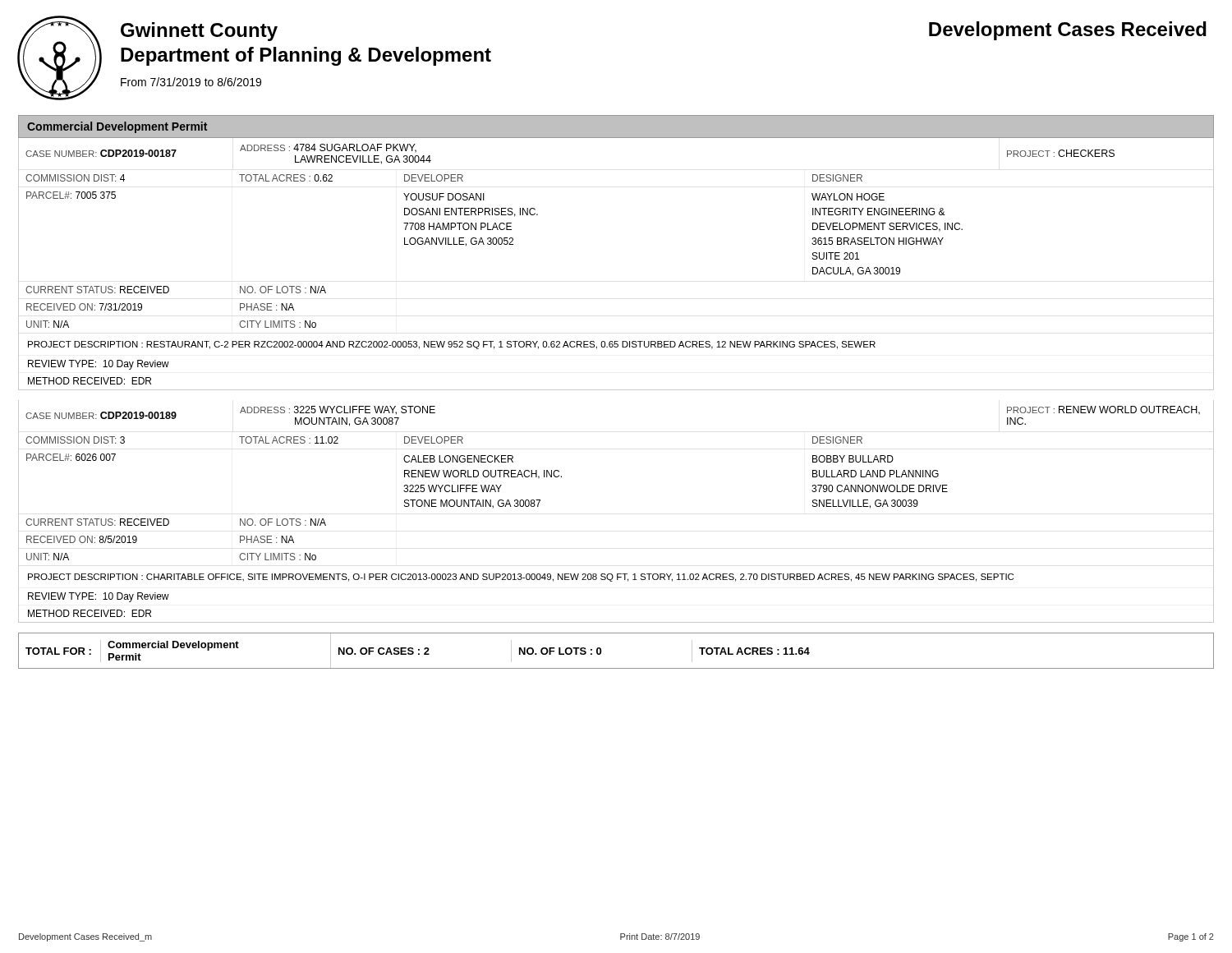Click on the region starting "Gwinnett County Department of Planning & Development"
Screen dimensions: 953x1232
tap(306, 42)
